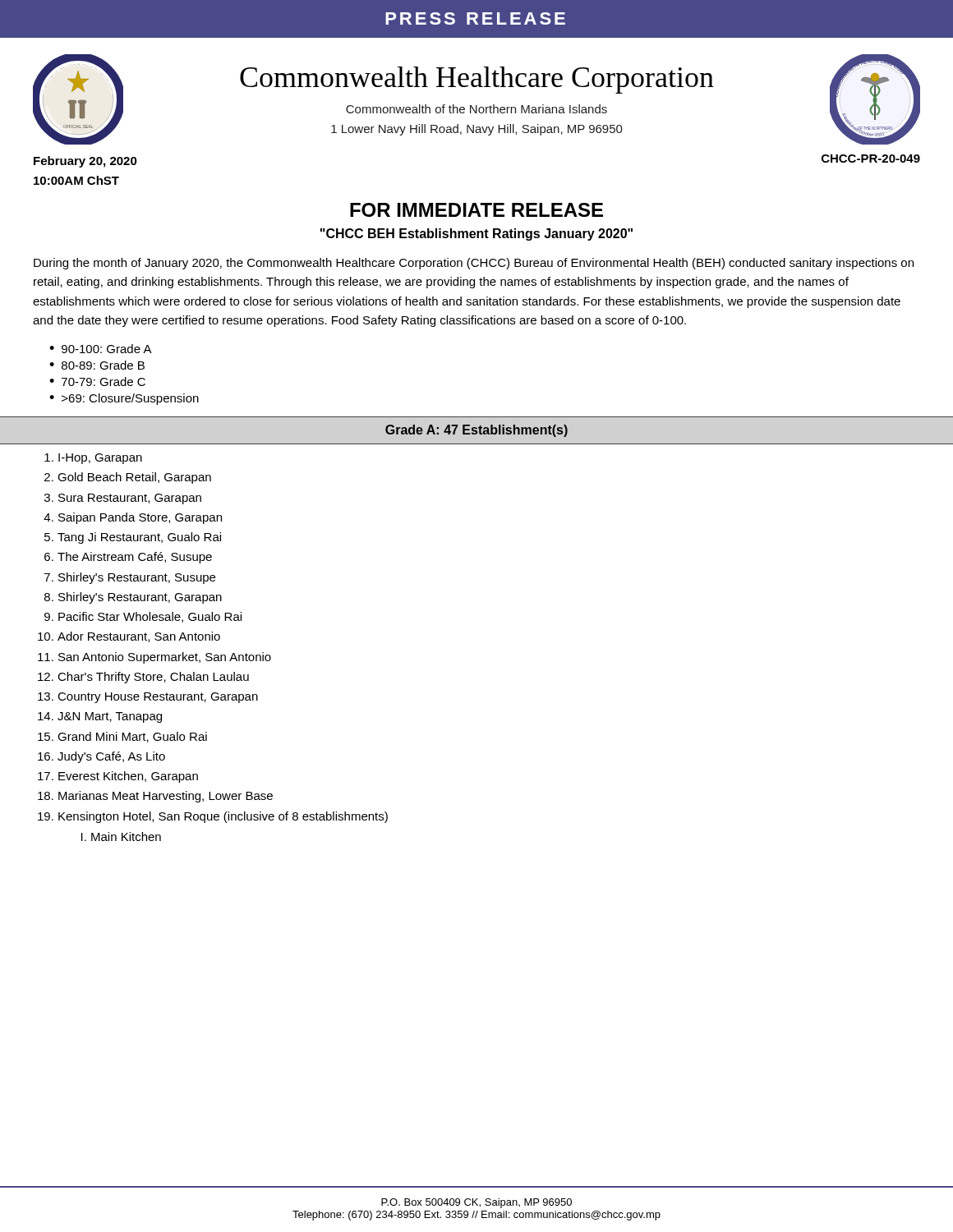Find the block on this page that starts "Kensington Hotel, San Roque (inclusive of 8"
The image size is (953, 1232).
pyautogui.click(x=223, y=817)
